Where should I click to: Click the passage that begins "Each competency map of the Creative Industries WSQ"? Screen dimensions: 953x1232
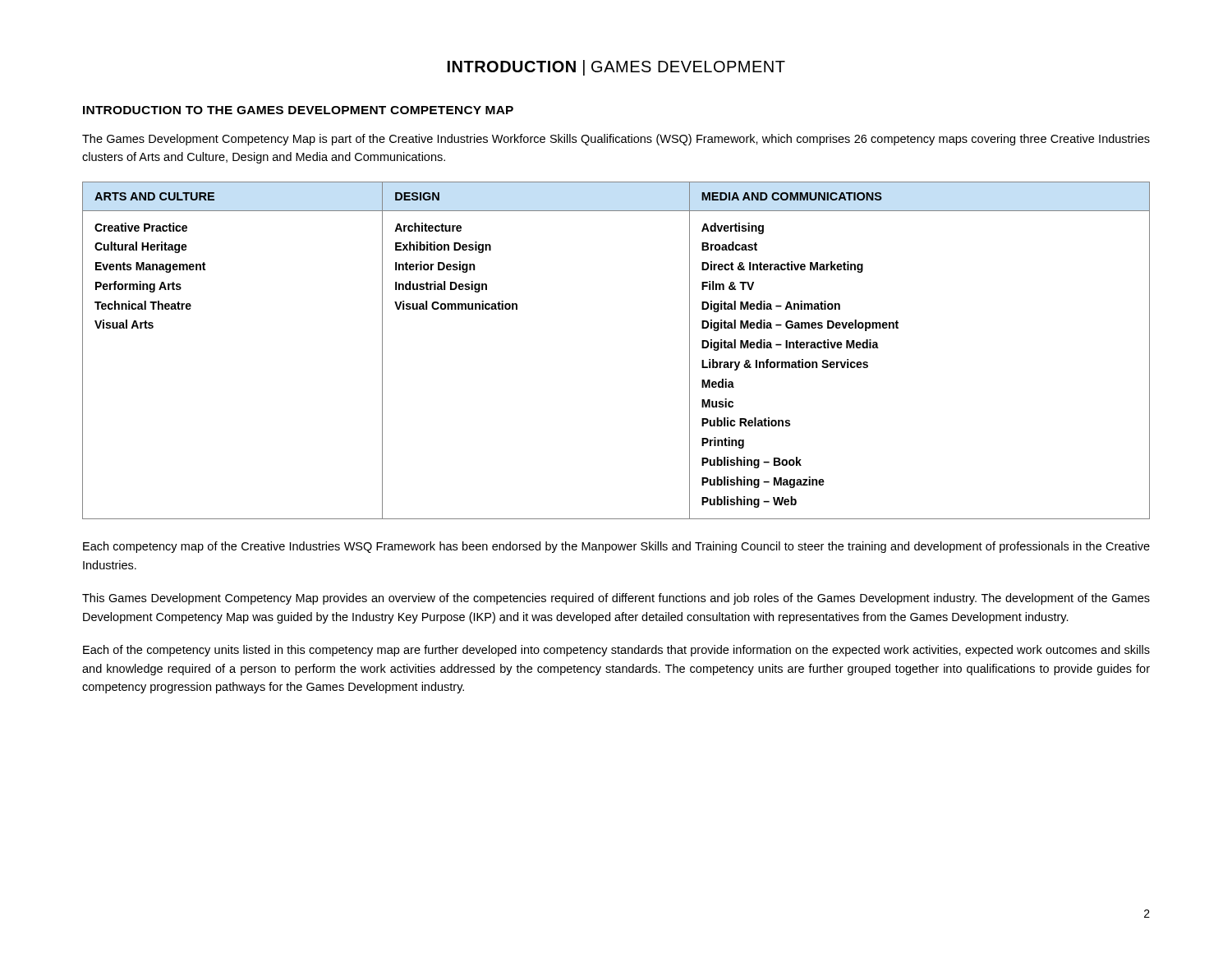coord(616,556)
